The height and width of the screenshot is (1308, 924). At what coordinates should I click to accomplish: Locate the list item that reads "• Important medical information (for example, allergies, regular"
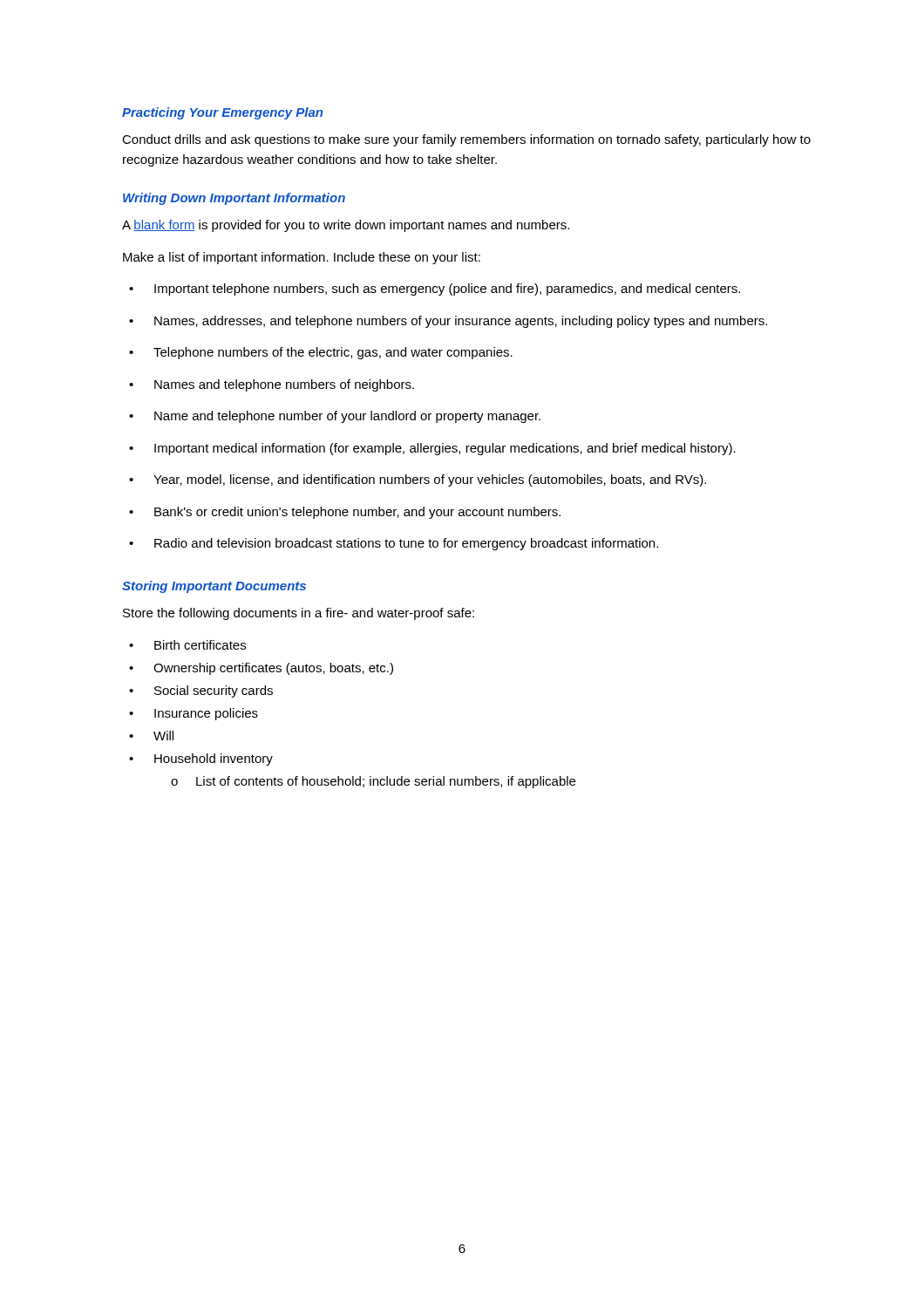coord(471,448)
